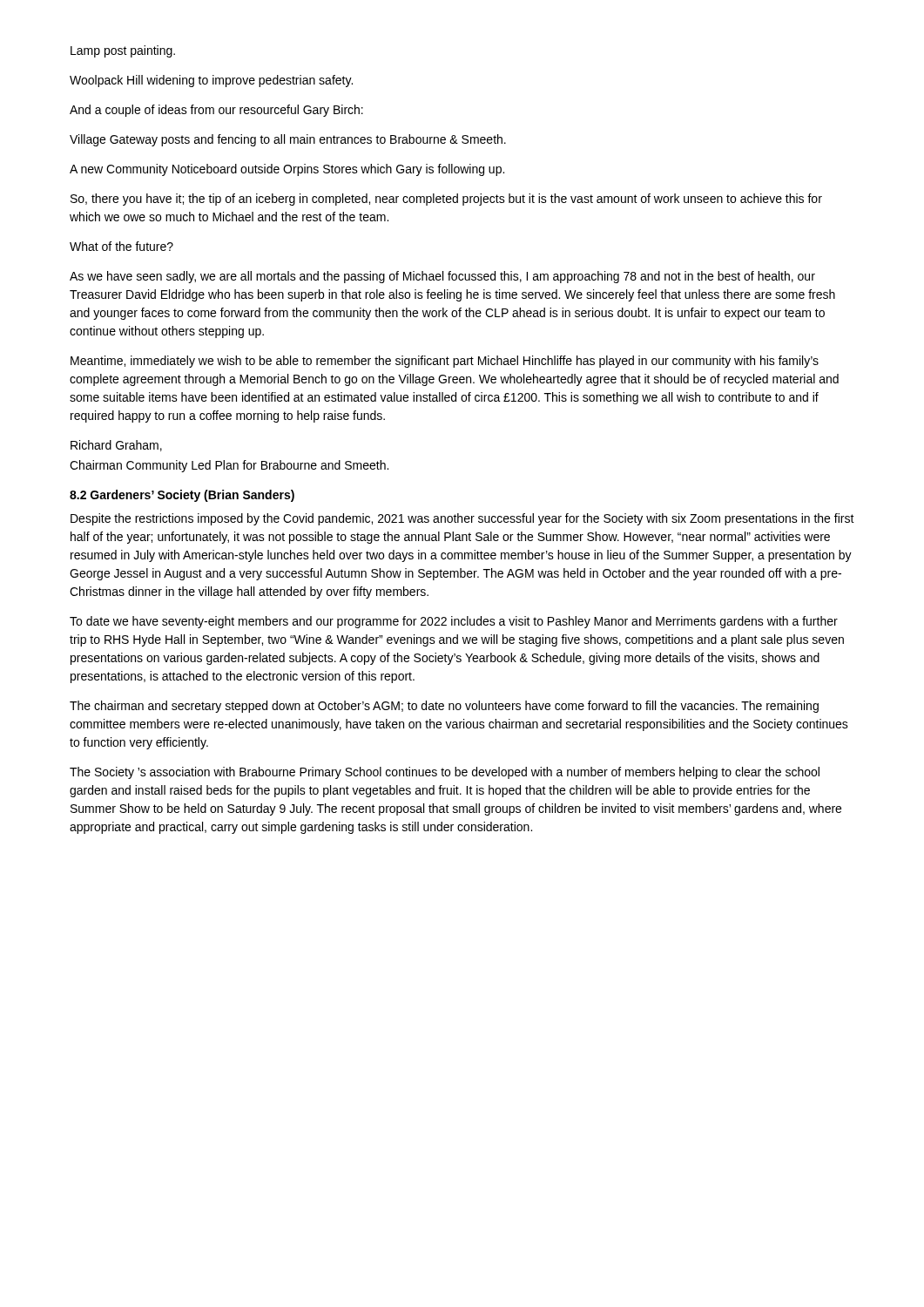Screen dimensions: 1307x924
Task: Locate the region starting "So, there you"
Action: [x=446, y=208]
